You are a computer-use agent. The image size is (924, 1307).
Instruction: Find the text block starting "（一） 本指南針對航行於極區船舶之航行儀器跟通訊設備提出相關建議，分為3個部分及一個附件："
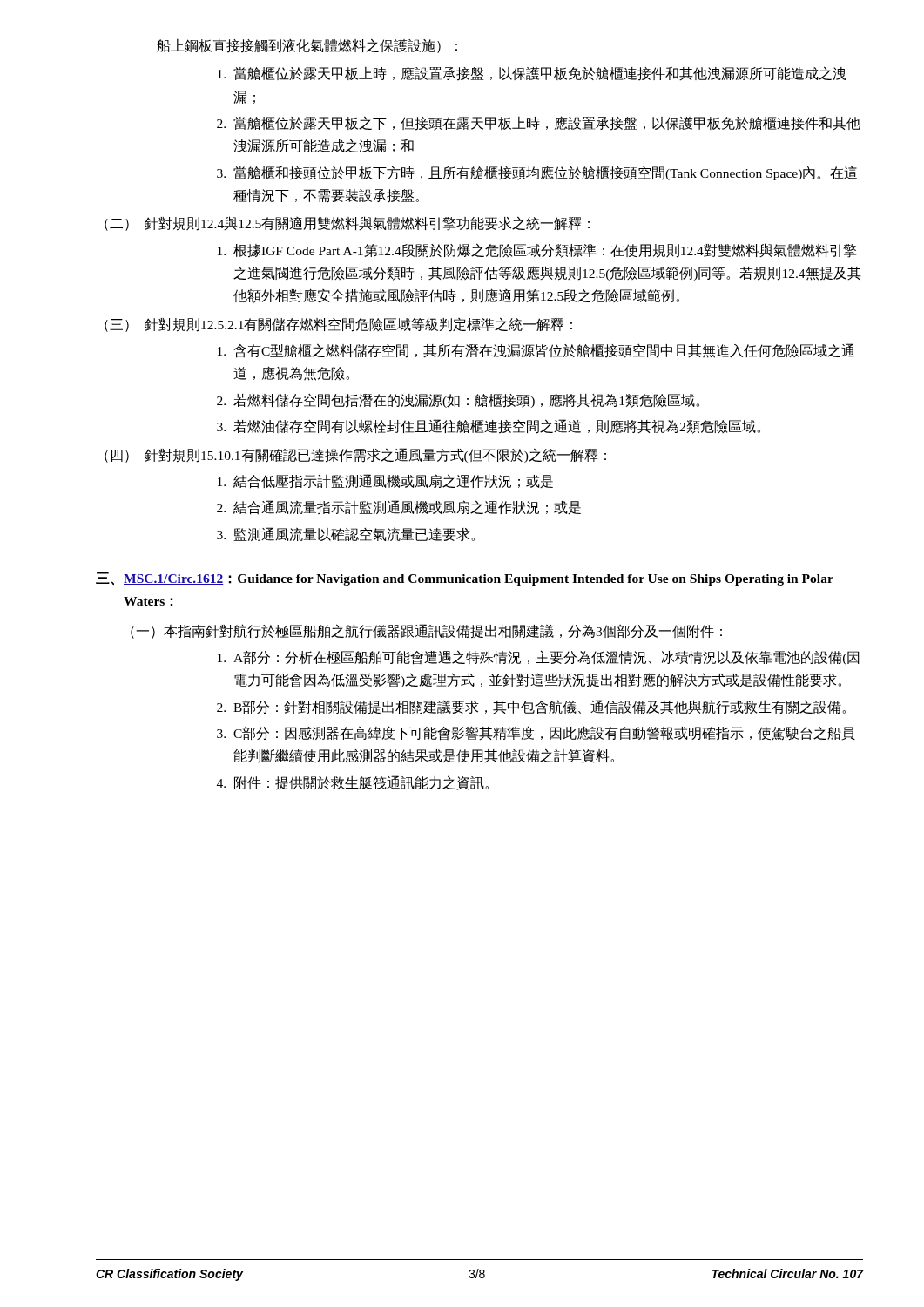click(492, 631)
